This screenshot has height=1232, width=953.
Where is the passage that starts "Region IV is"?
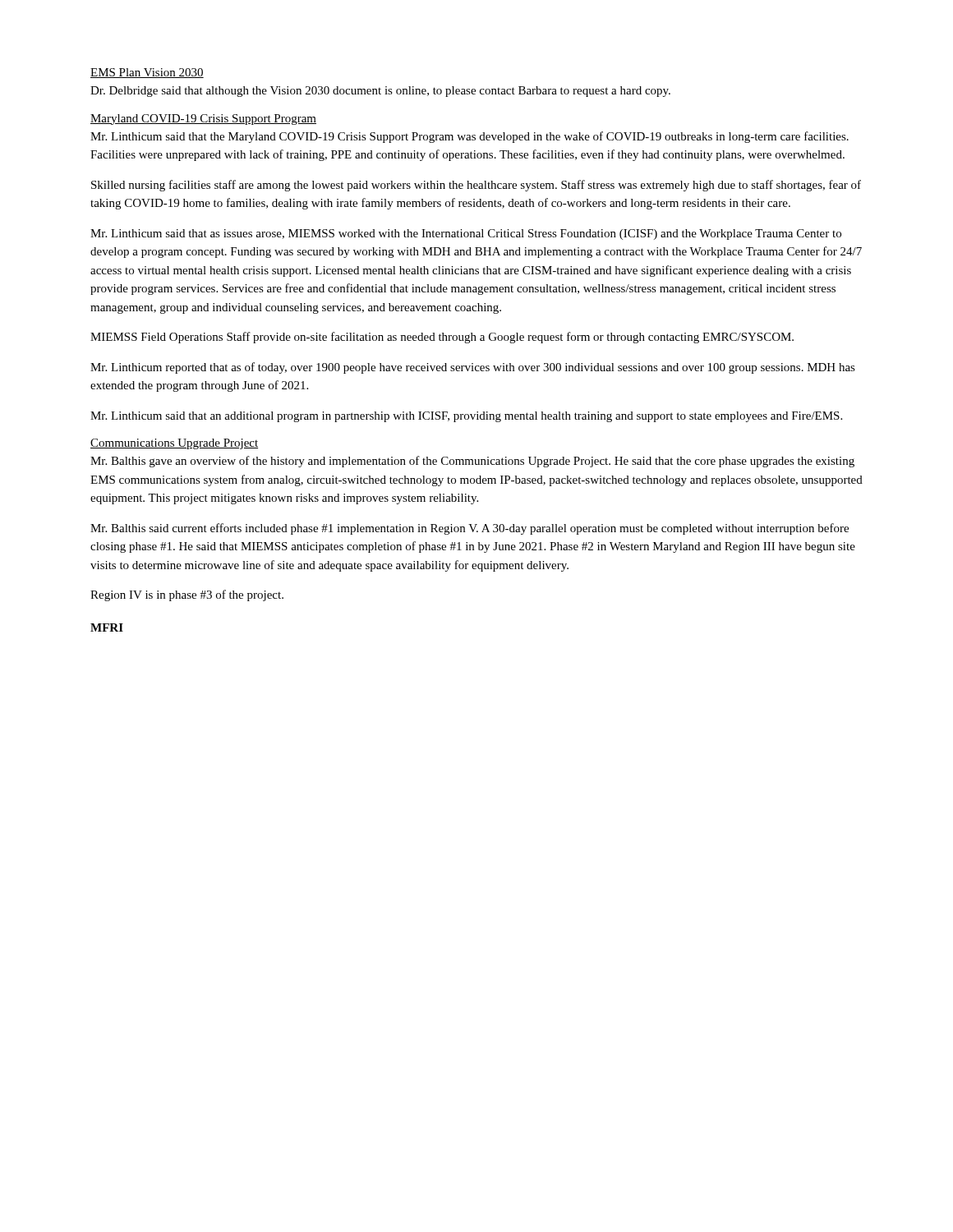coord(187,595)
